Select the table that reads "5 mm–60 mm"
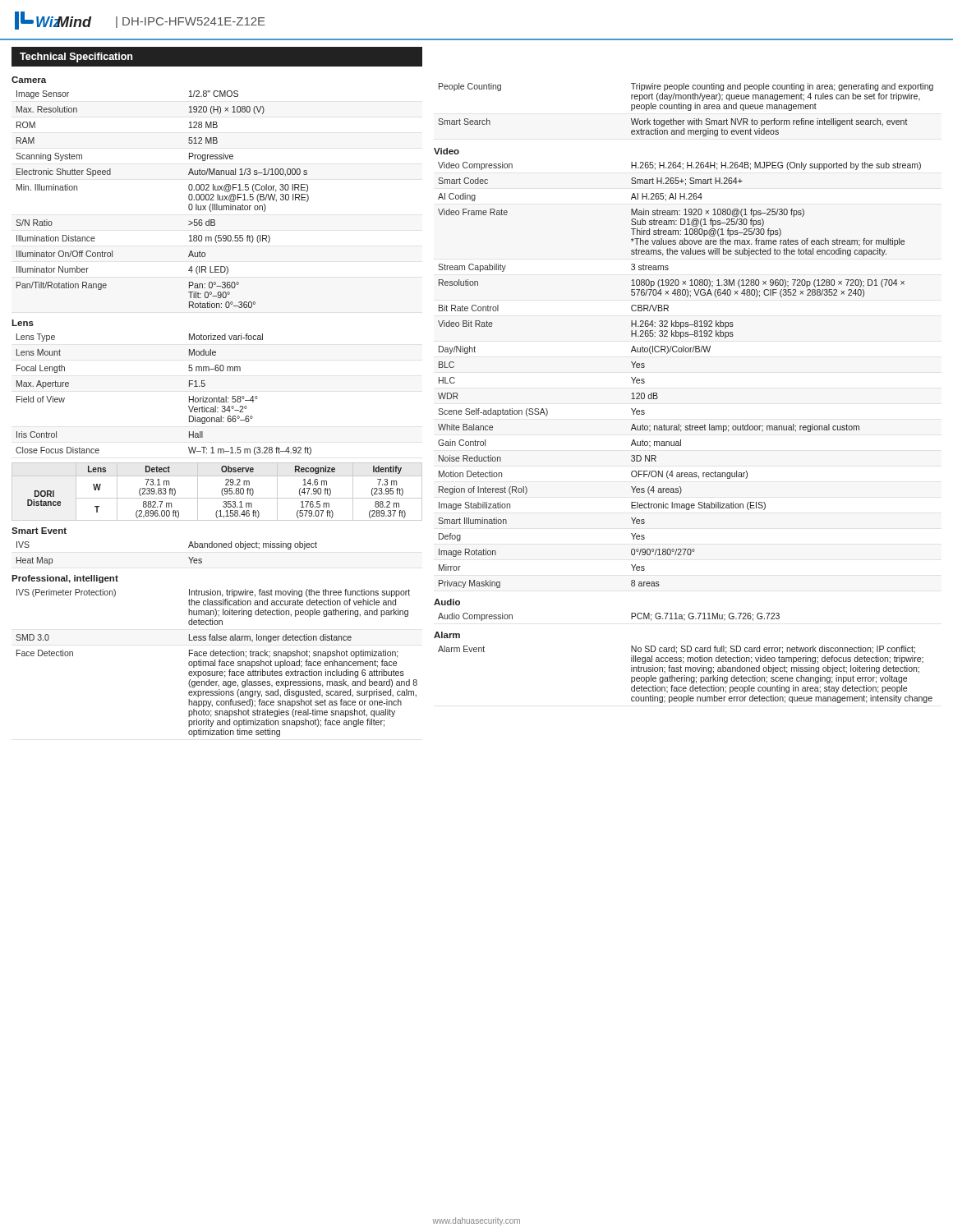 (217, 394)
